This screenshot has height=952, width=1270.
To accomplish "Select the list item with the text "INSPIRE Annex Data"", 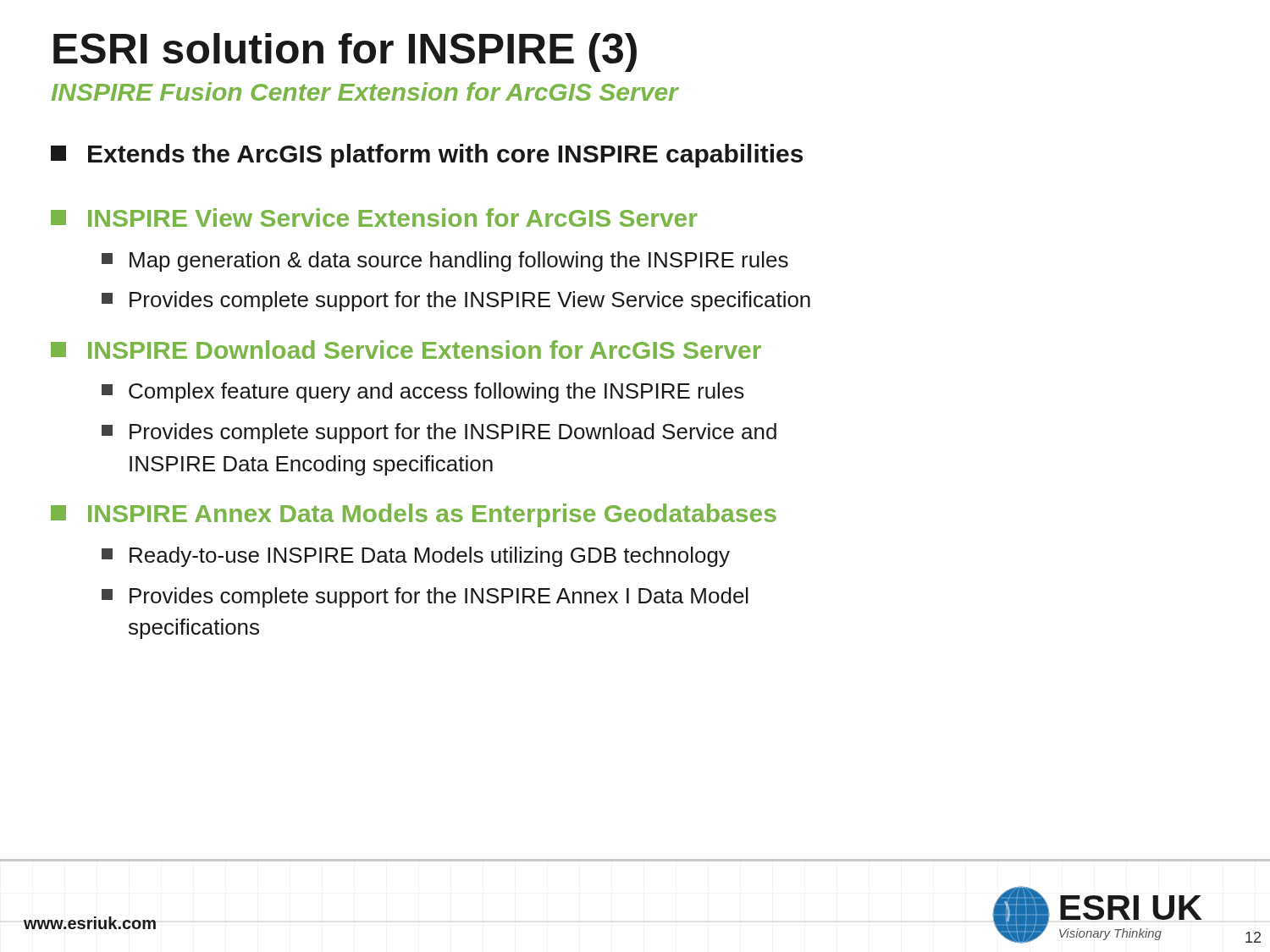I will click(x=414, y=514).
